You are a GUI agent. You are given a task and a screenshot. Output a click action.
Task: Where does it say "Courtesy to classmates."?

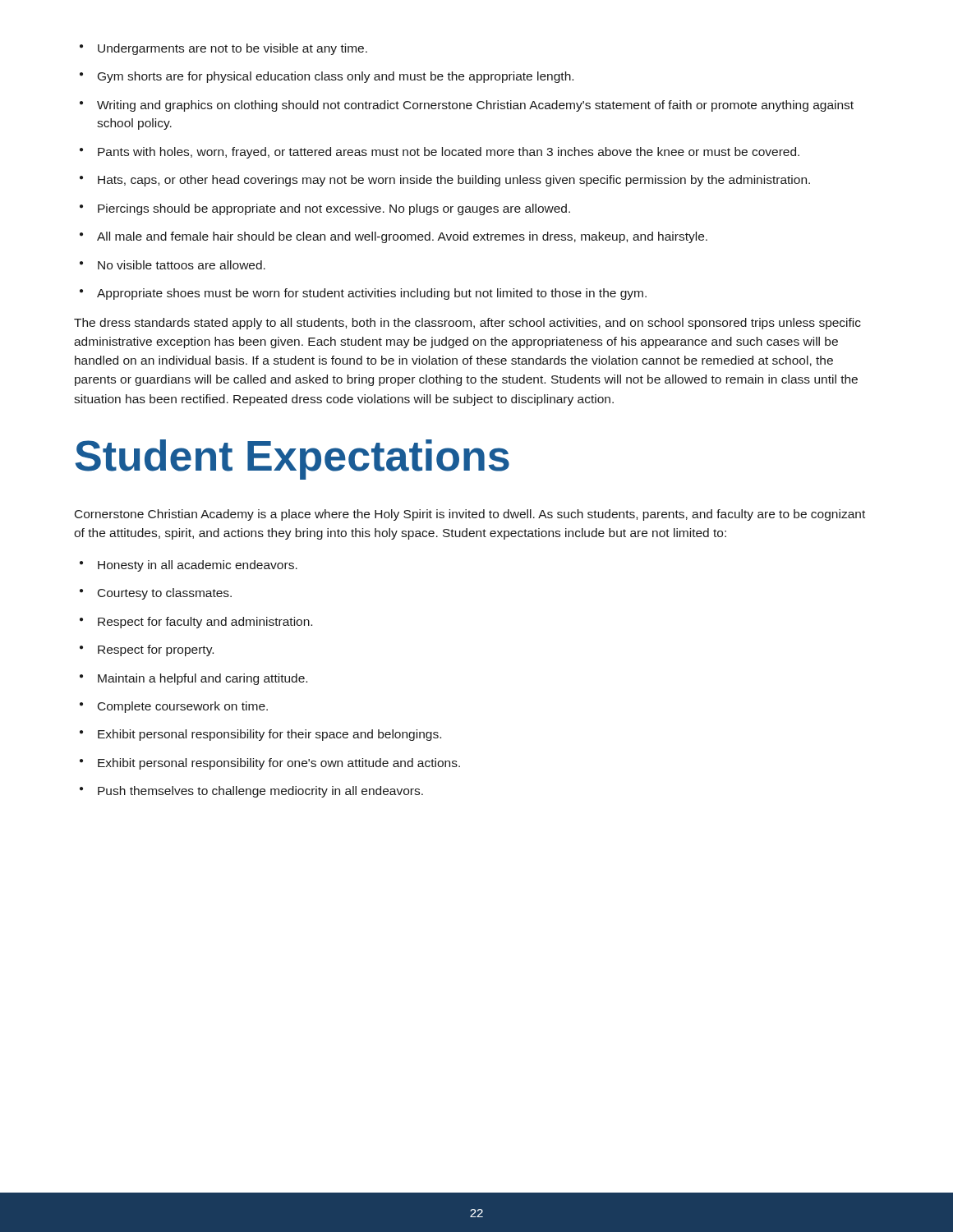[156, 594]
